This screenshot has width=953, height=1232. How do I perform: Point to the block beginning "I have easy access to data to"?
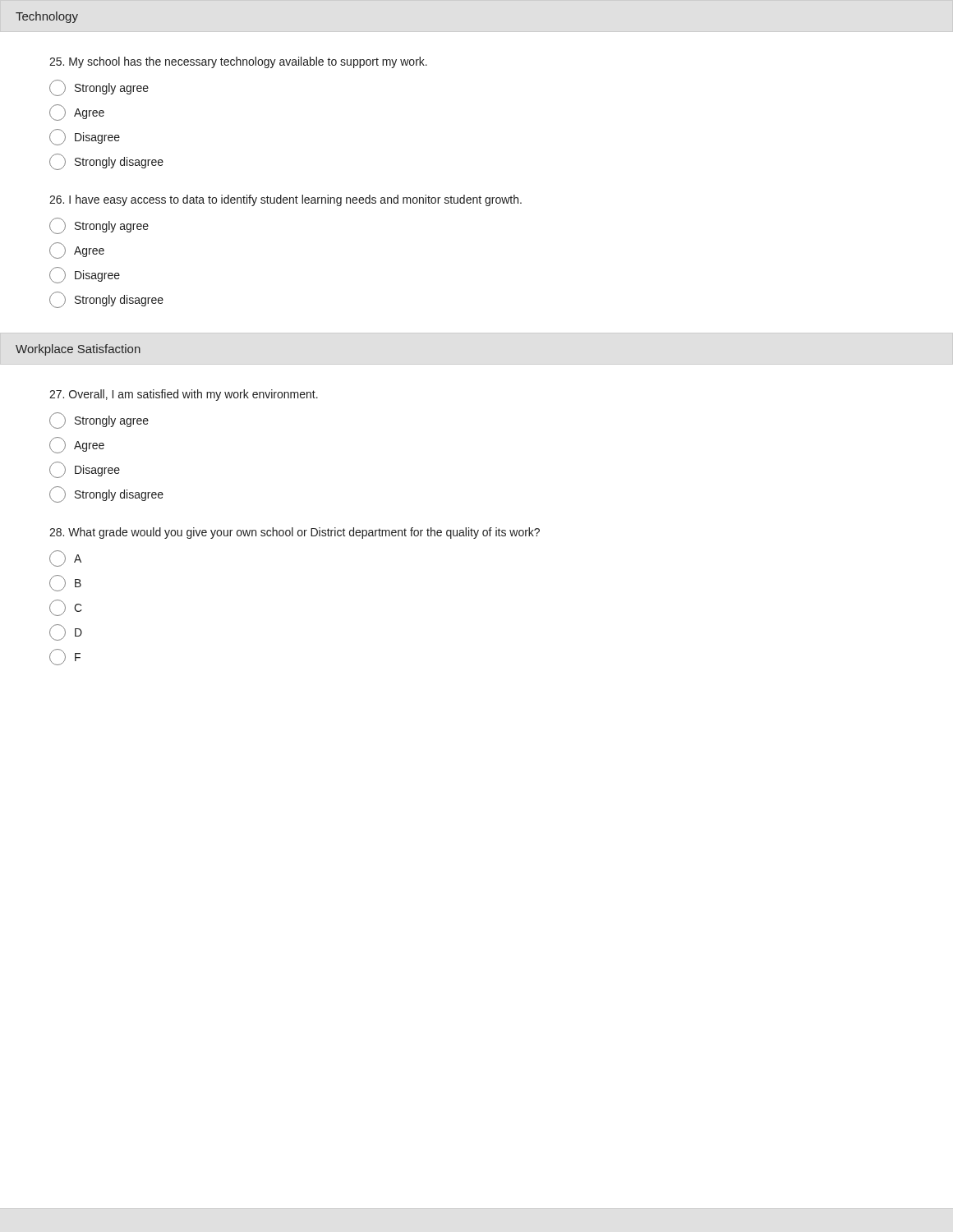(286, 200)
